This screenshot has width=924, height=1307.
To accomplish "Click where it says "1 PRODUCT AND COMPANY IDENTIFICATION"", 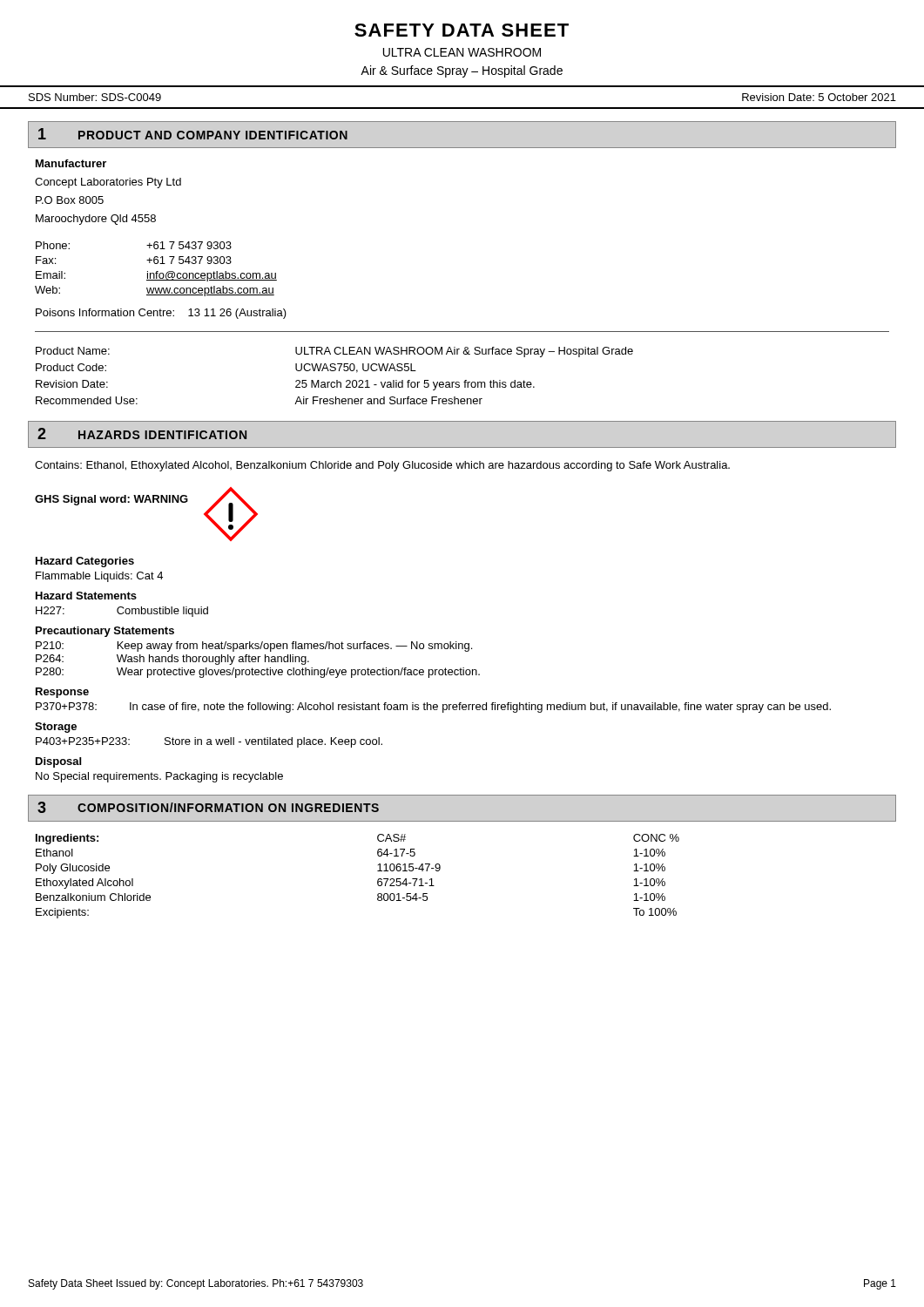I will coord(193,135).
